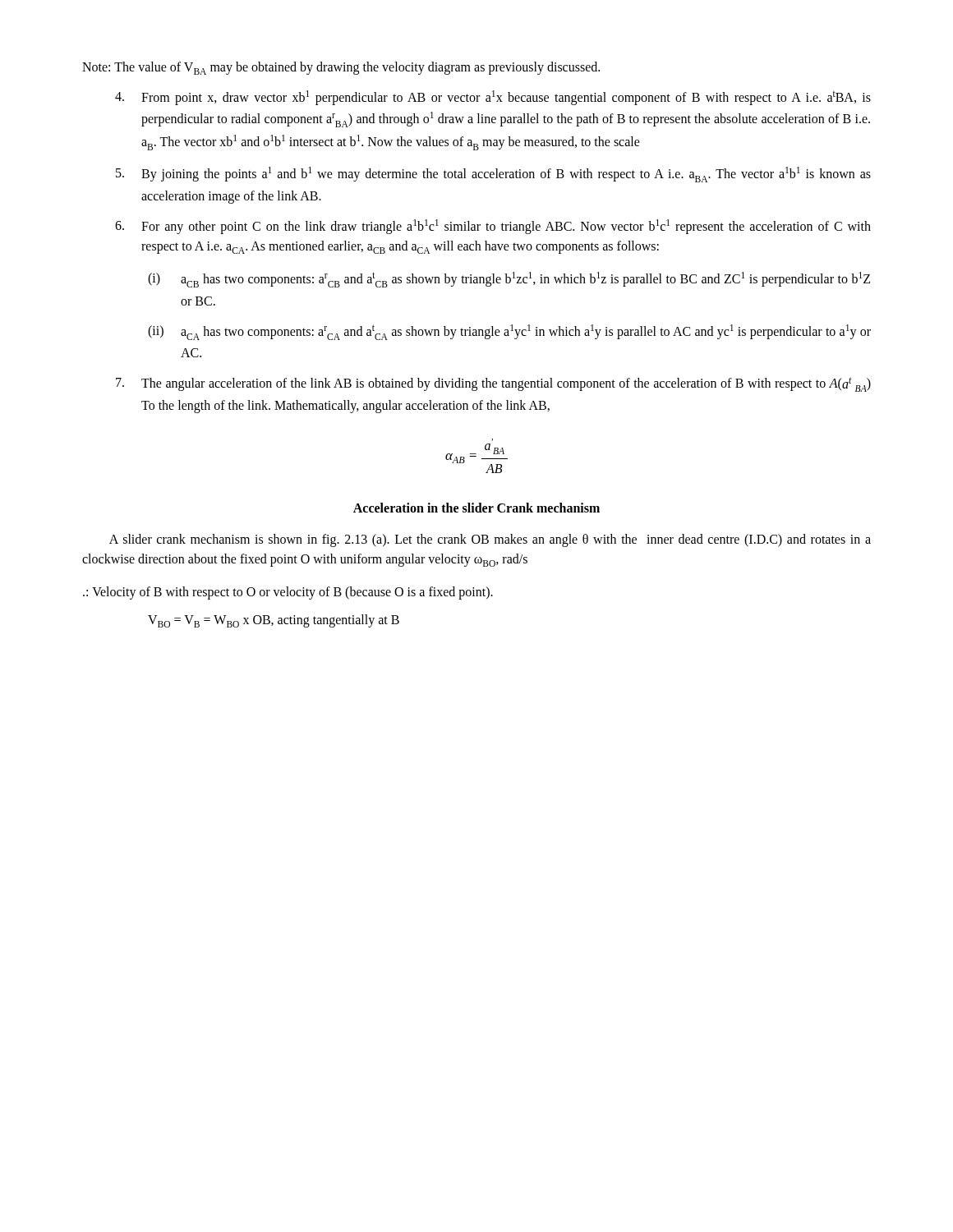Where is the passage that starts "7. The angular acceleration"?
Image resolution: width=953 pixels, height=1232 pixels.
tap(493, 395)
